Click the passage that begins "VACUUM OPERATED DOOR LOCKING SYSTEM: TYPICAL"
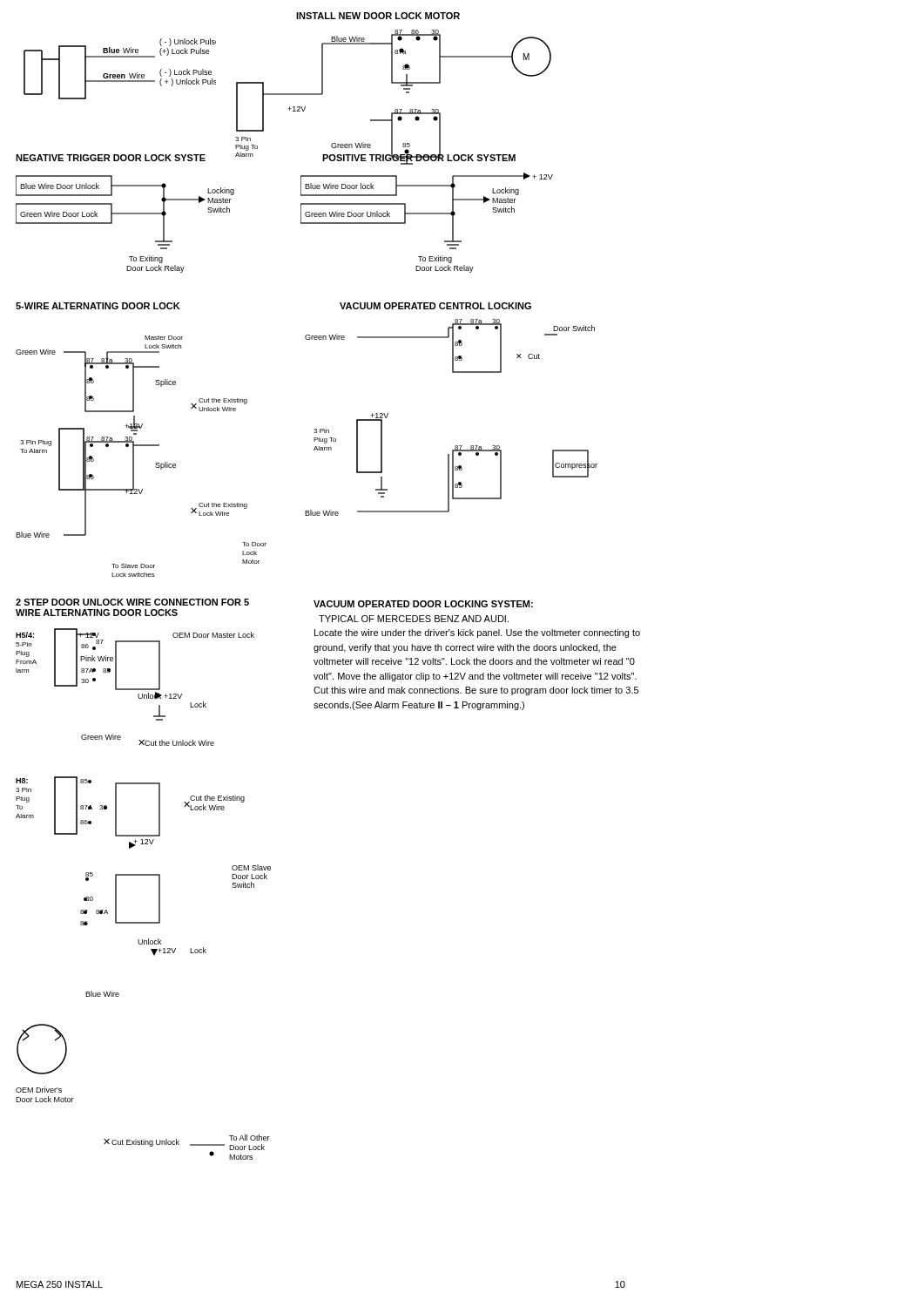Image resolution: width=924 pixels, height=1307 pixels. (x=477, y=654)
